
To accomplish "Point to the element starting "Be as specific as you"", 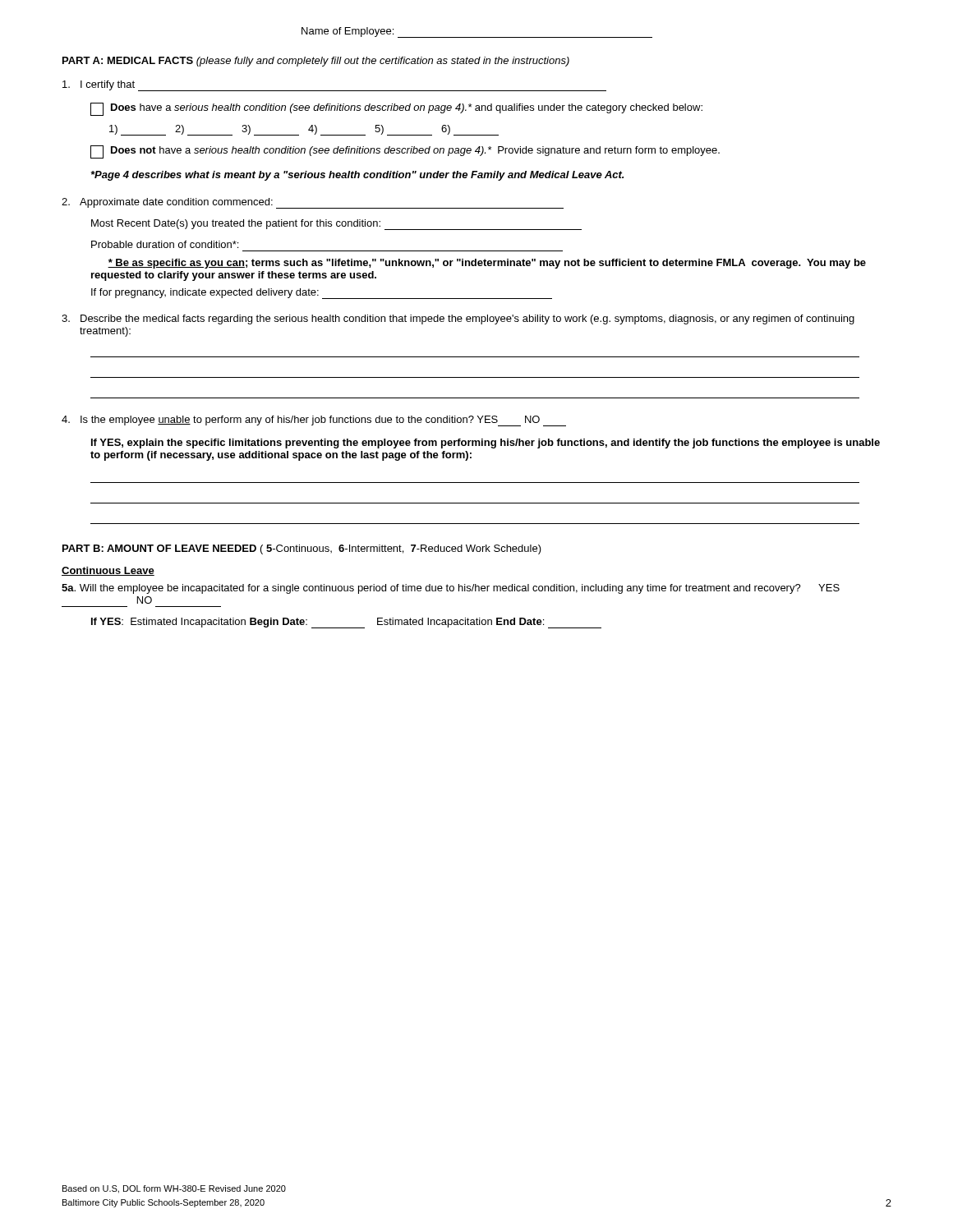I will pyautogui.click(x=478, y=269).
